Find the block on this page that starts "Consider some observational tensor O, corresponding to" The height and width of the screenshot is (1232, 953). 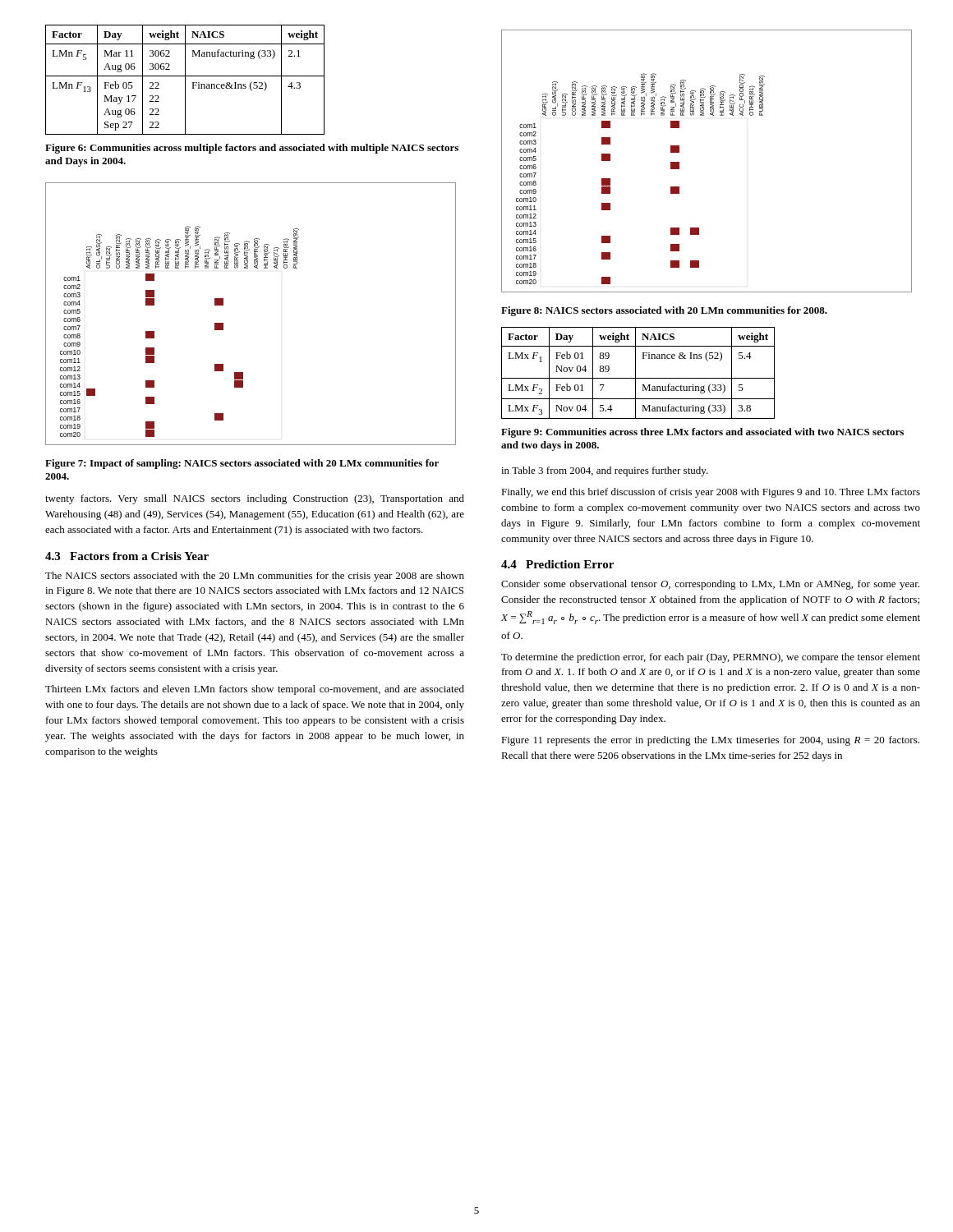tap(711, 609)
